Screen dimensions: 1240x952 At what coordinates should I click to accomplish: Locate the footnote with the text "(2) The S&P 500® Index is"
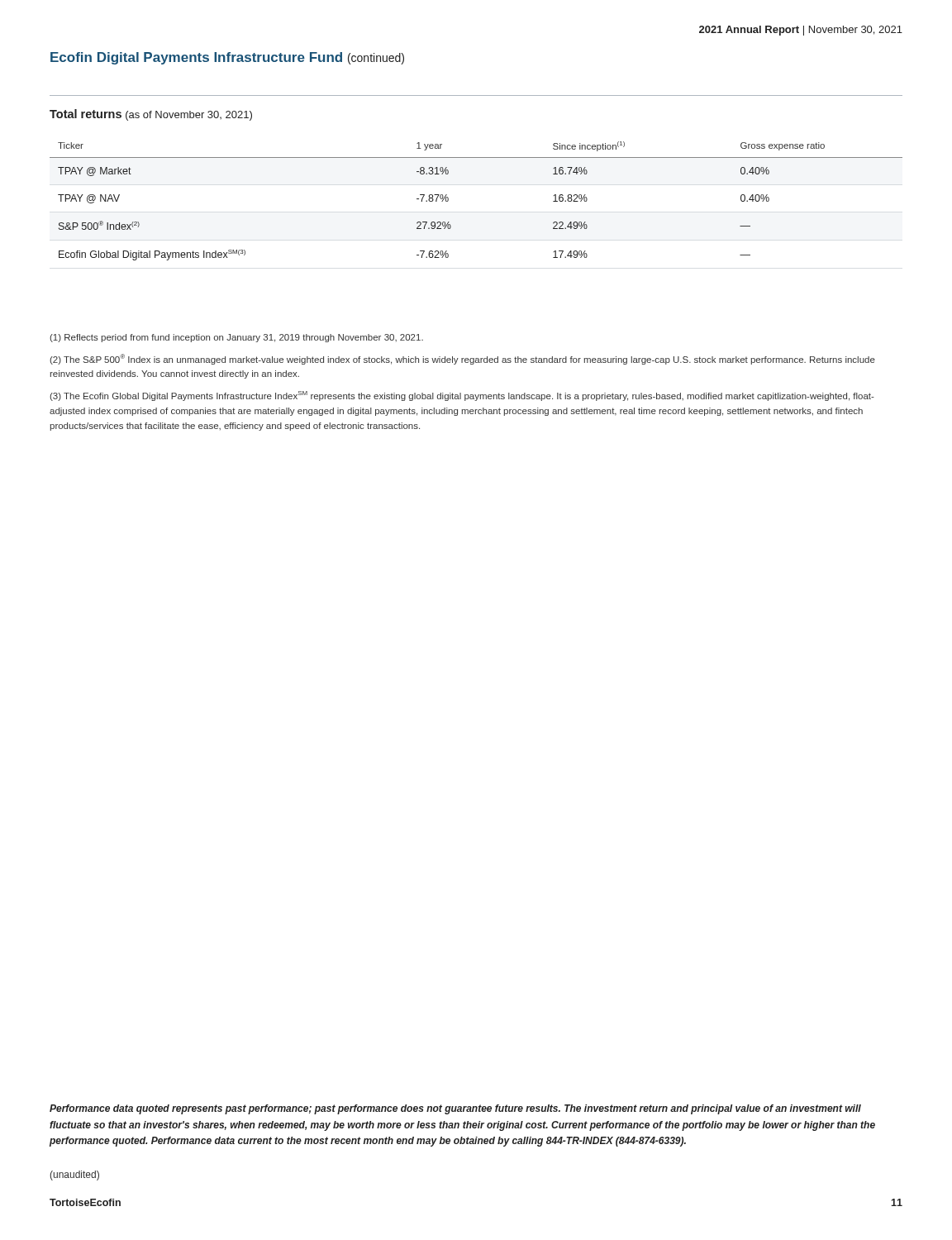tap(462, 366)
